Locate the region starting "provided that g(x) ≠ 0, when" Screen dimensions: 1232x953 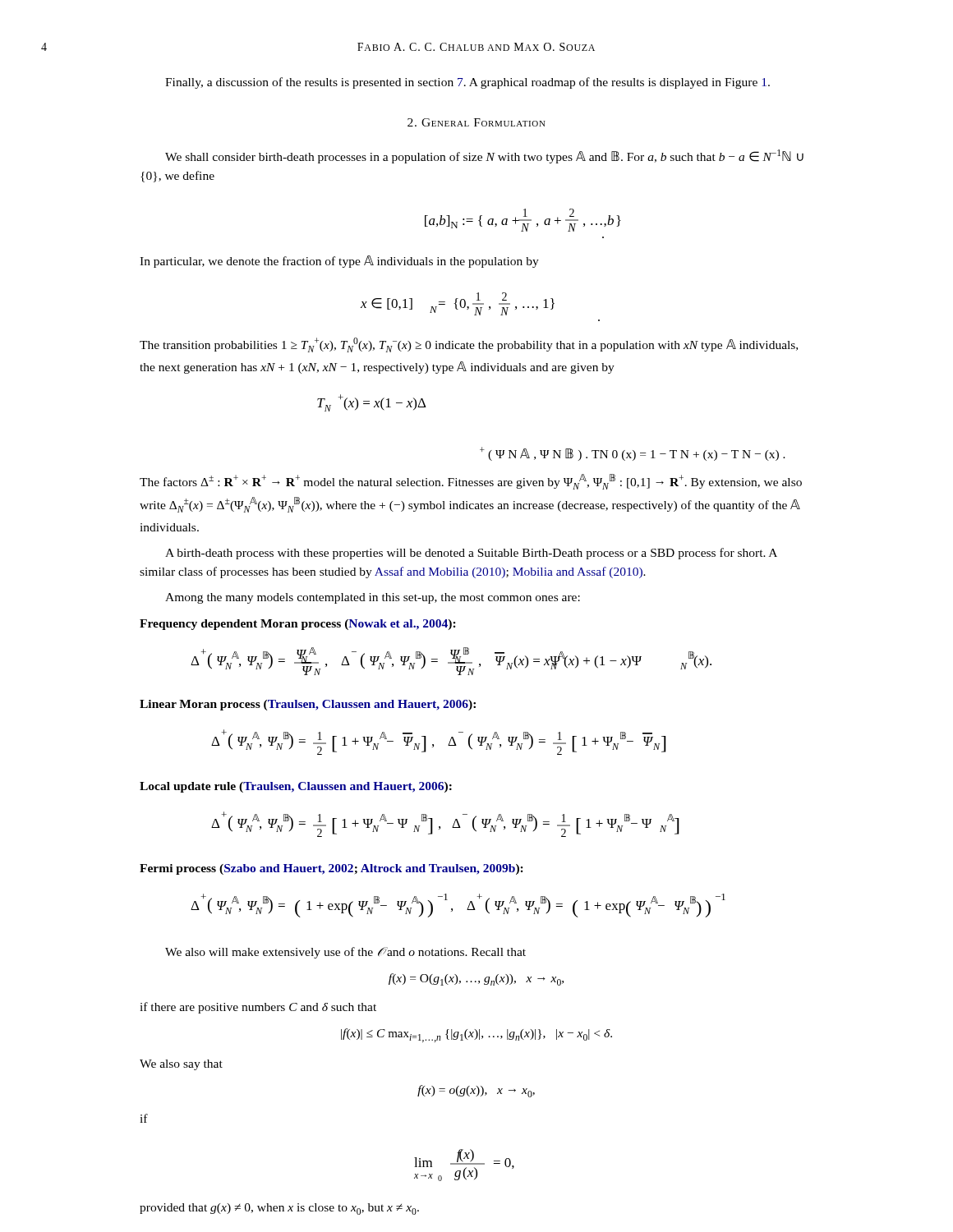tap(280, 1209)
